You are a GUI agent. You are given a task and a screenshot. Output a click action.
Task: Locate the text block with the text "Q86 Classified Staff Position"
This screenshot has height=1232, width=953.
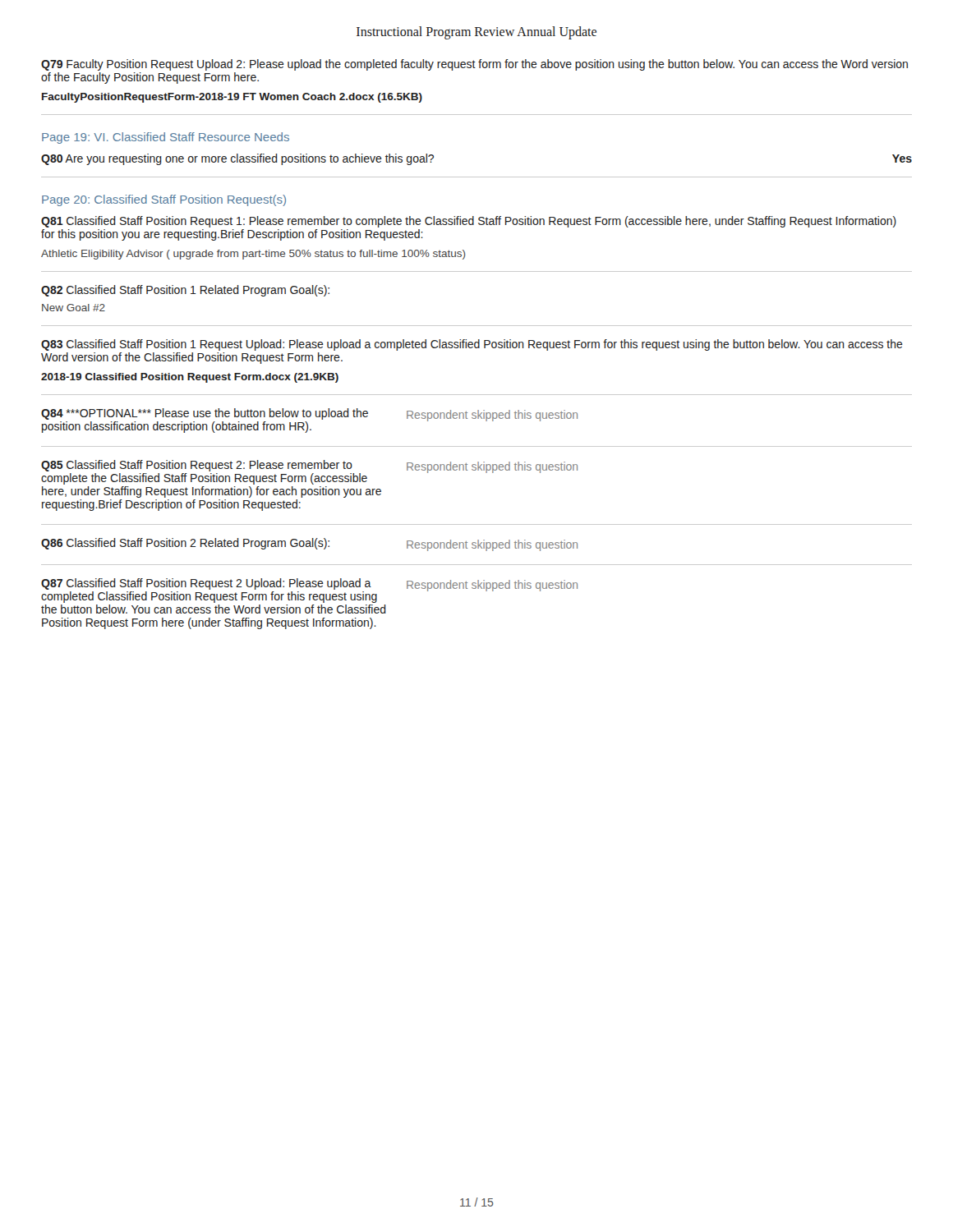coord(310,544)
